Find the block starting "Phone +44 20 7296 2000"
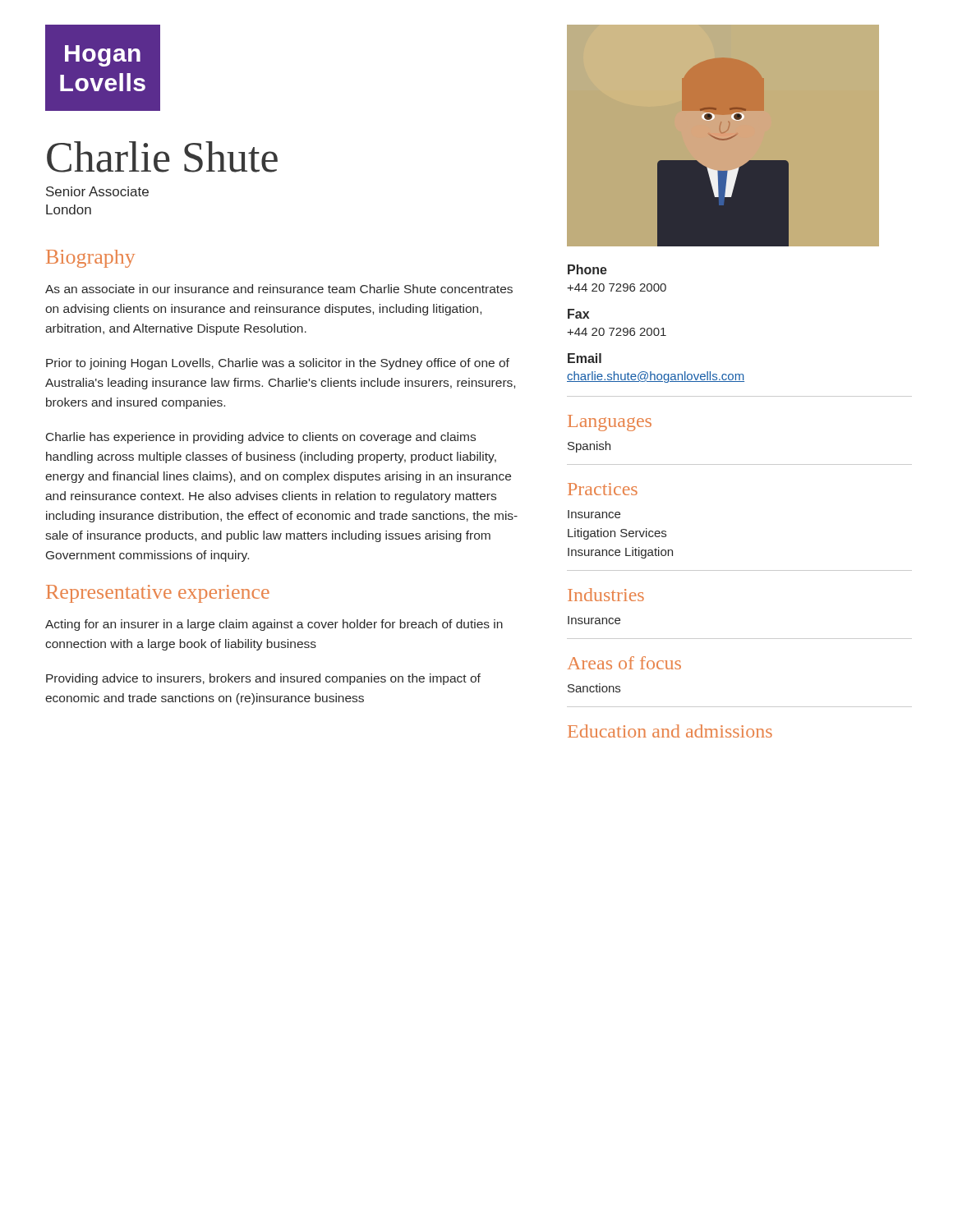The image size is (953, 1232). coord(587,269)
